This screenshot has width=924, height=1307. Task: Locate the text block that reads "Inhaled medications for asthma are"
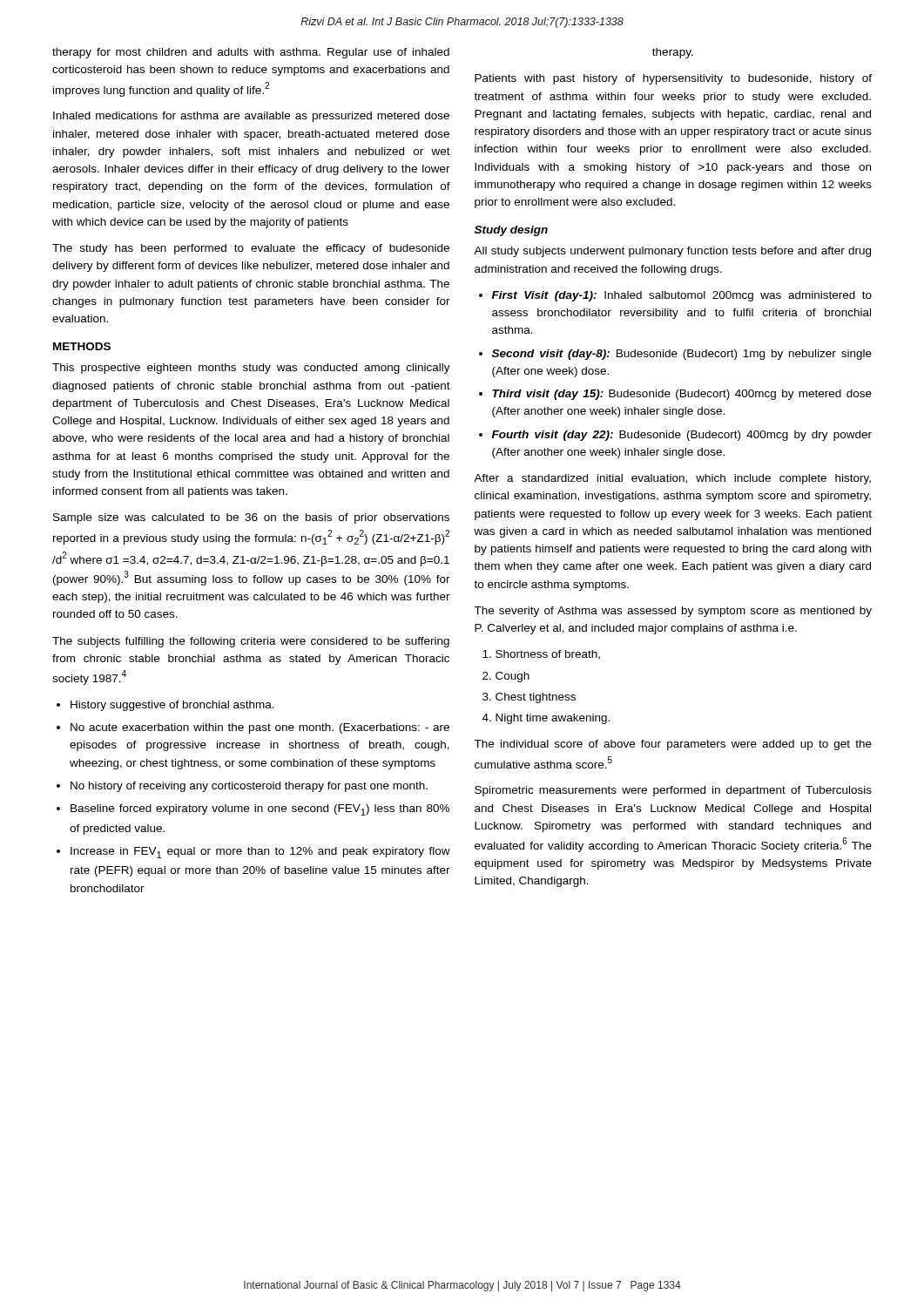(251, 169)
